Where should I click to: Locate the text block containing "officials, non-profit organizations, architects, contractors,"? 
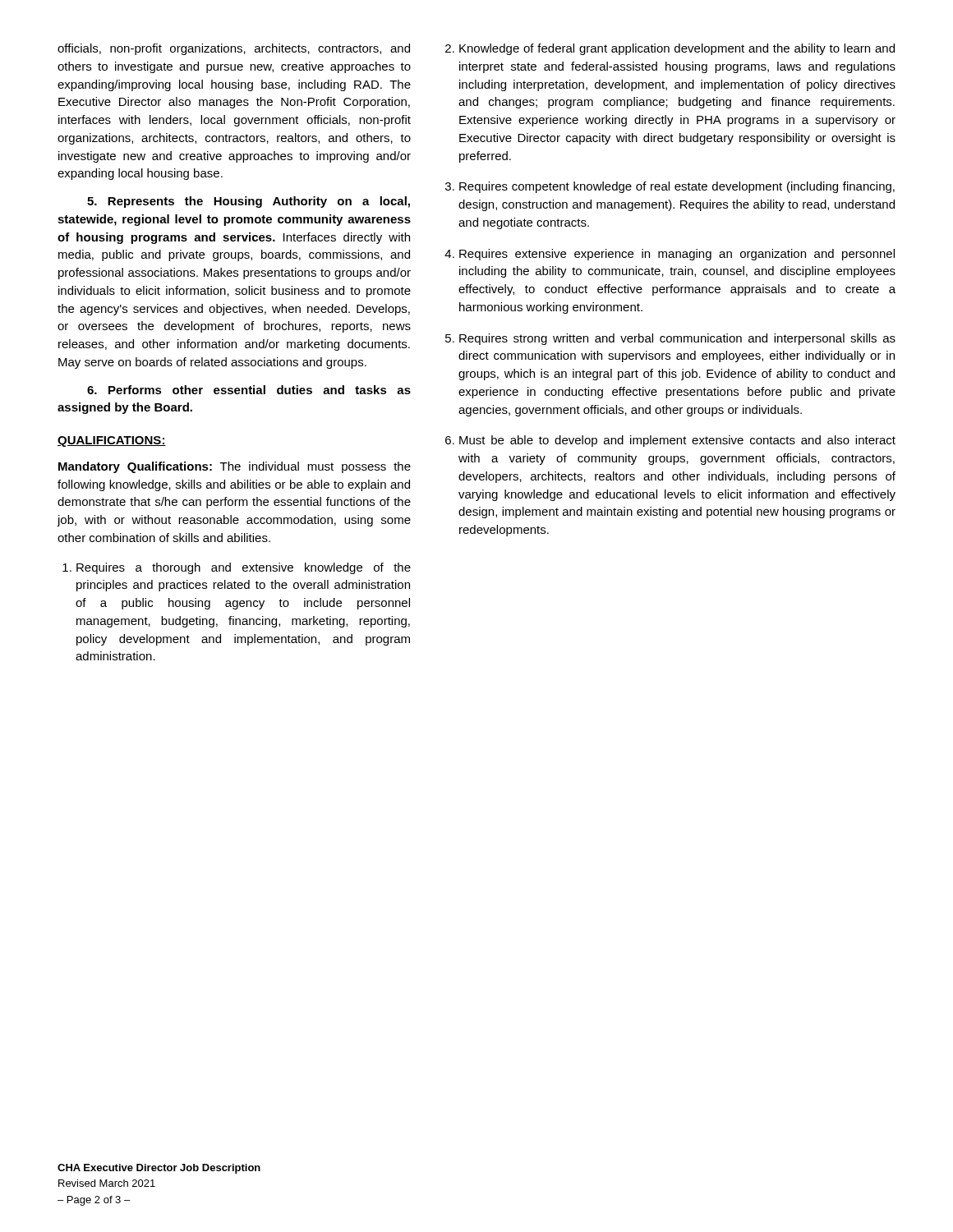[234, 111]
